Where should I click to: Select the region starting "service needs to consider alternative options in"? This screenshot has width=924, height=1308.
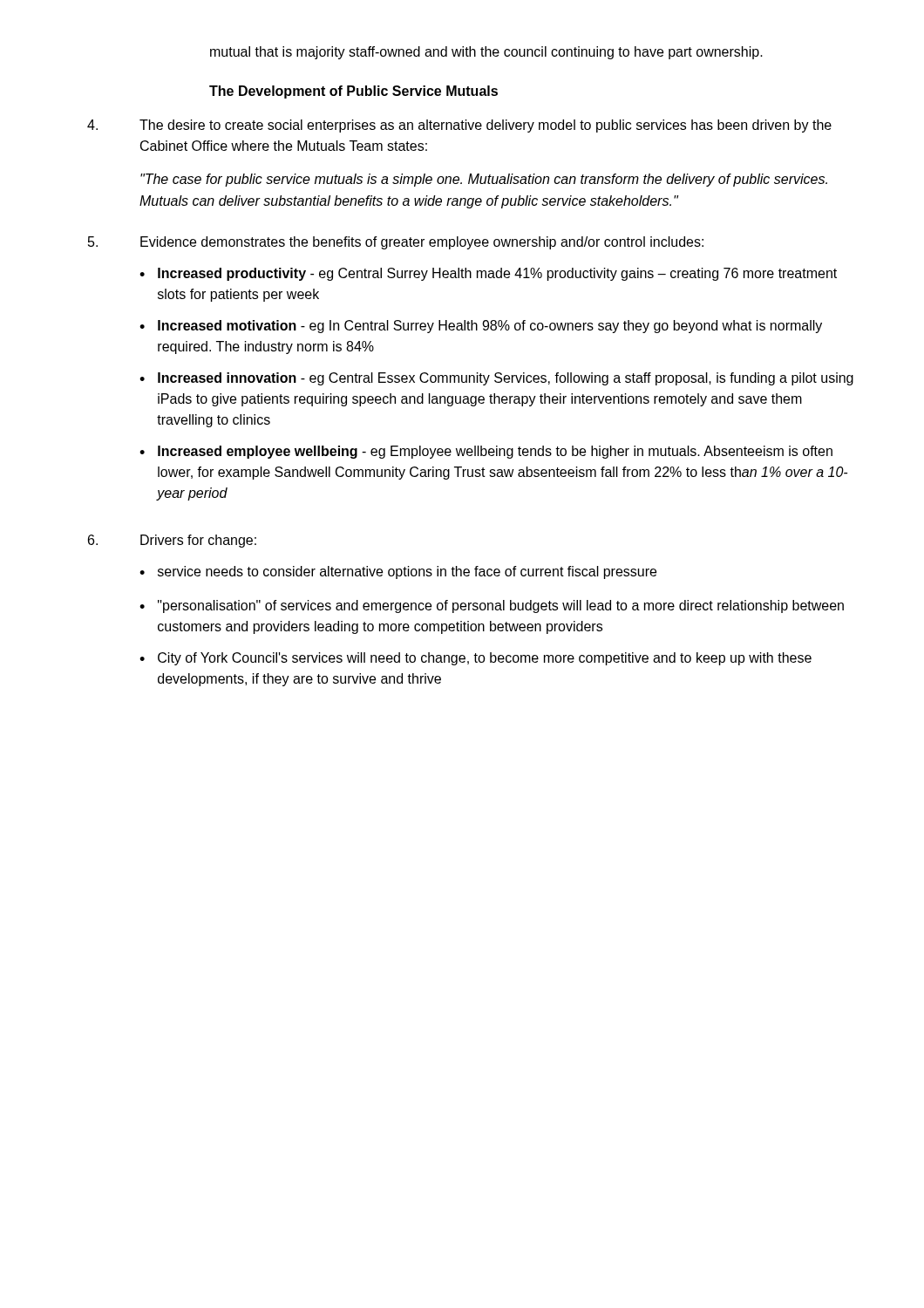[506, 572]
